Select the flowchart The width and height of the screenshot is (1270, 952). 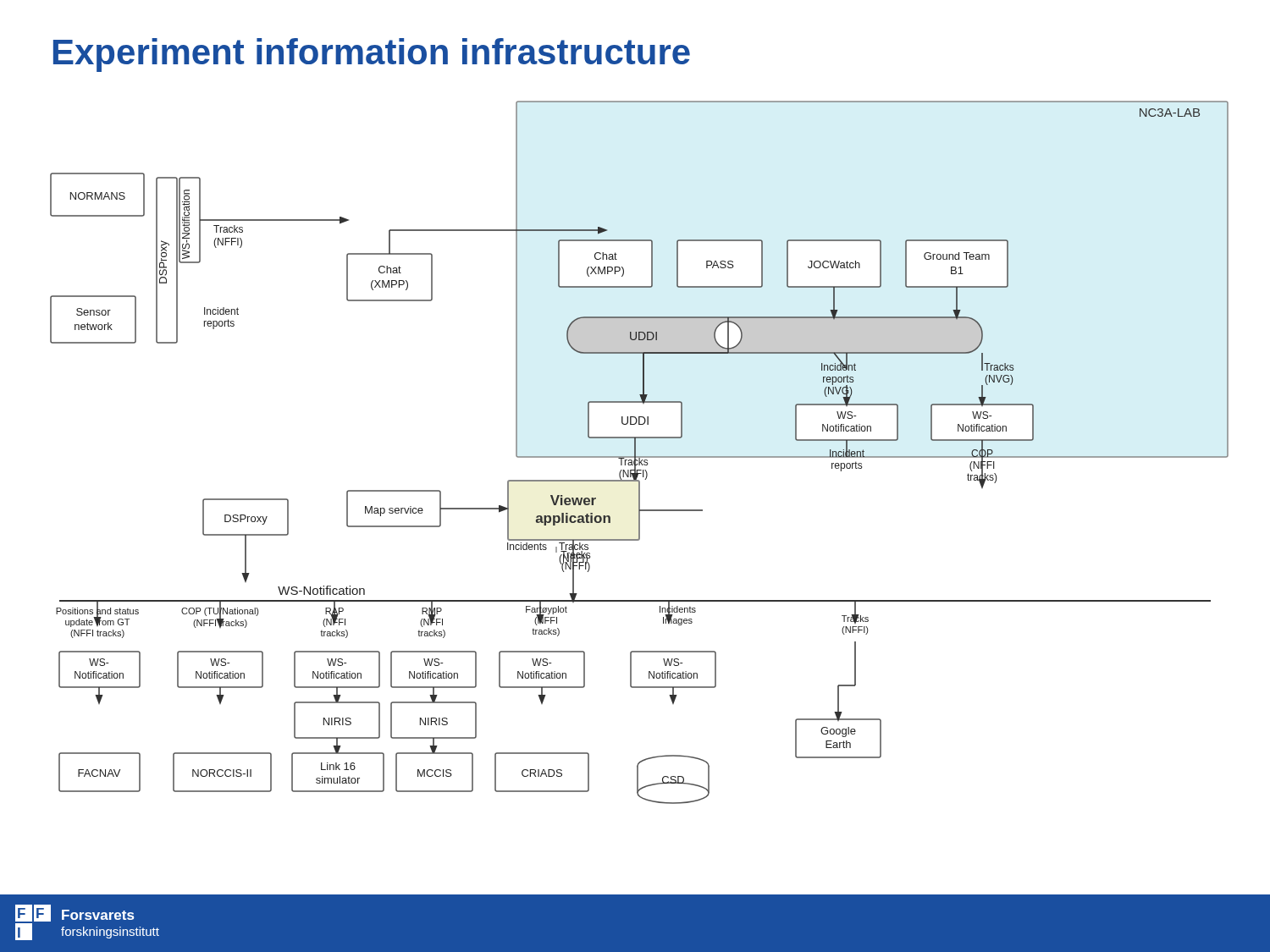point(635,461)
